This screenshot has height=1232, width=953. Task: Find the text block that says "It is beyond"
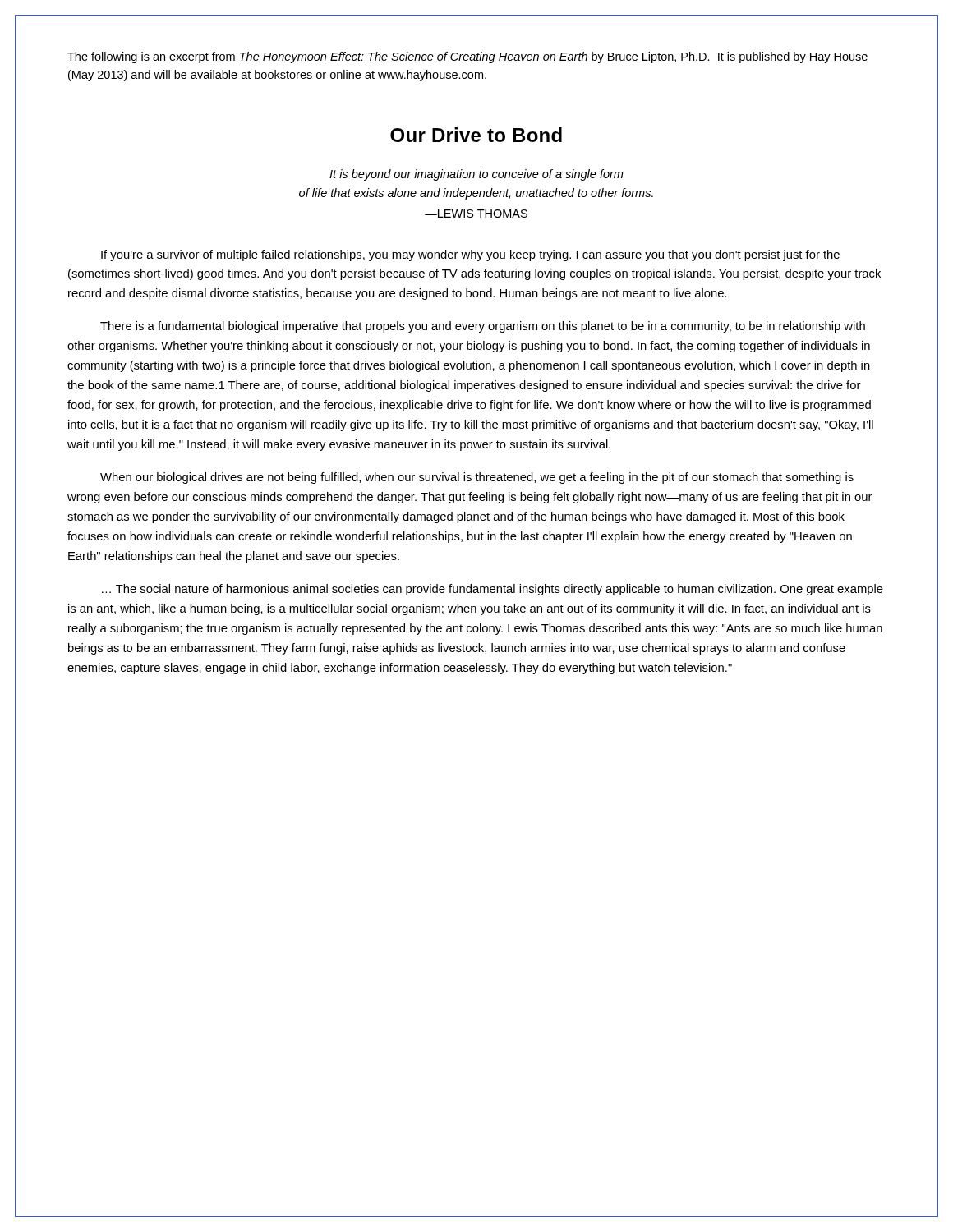[x=476, y=196]
